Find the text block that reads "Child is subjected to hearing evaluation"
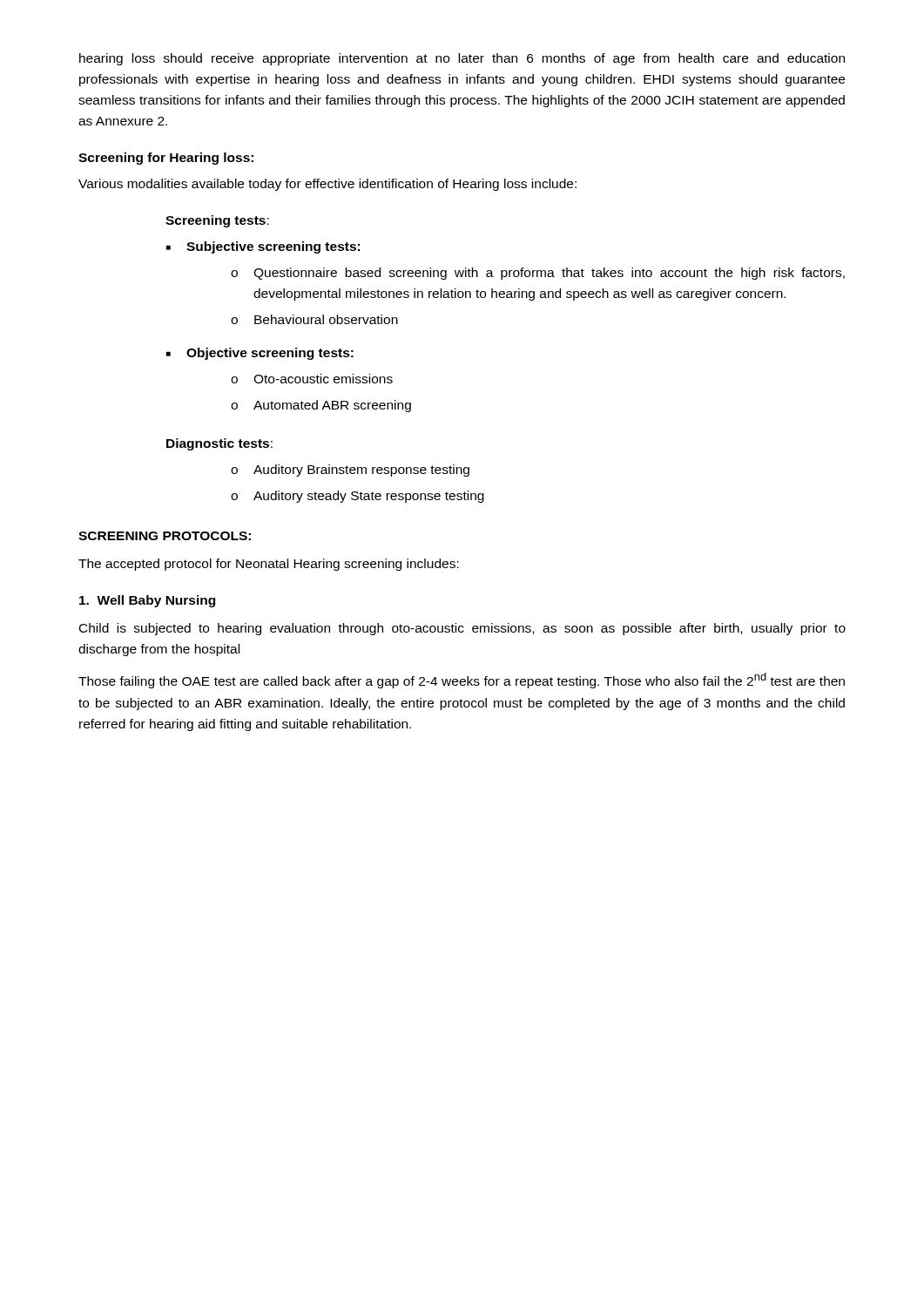 [x=462, y=676]
